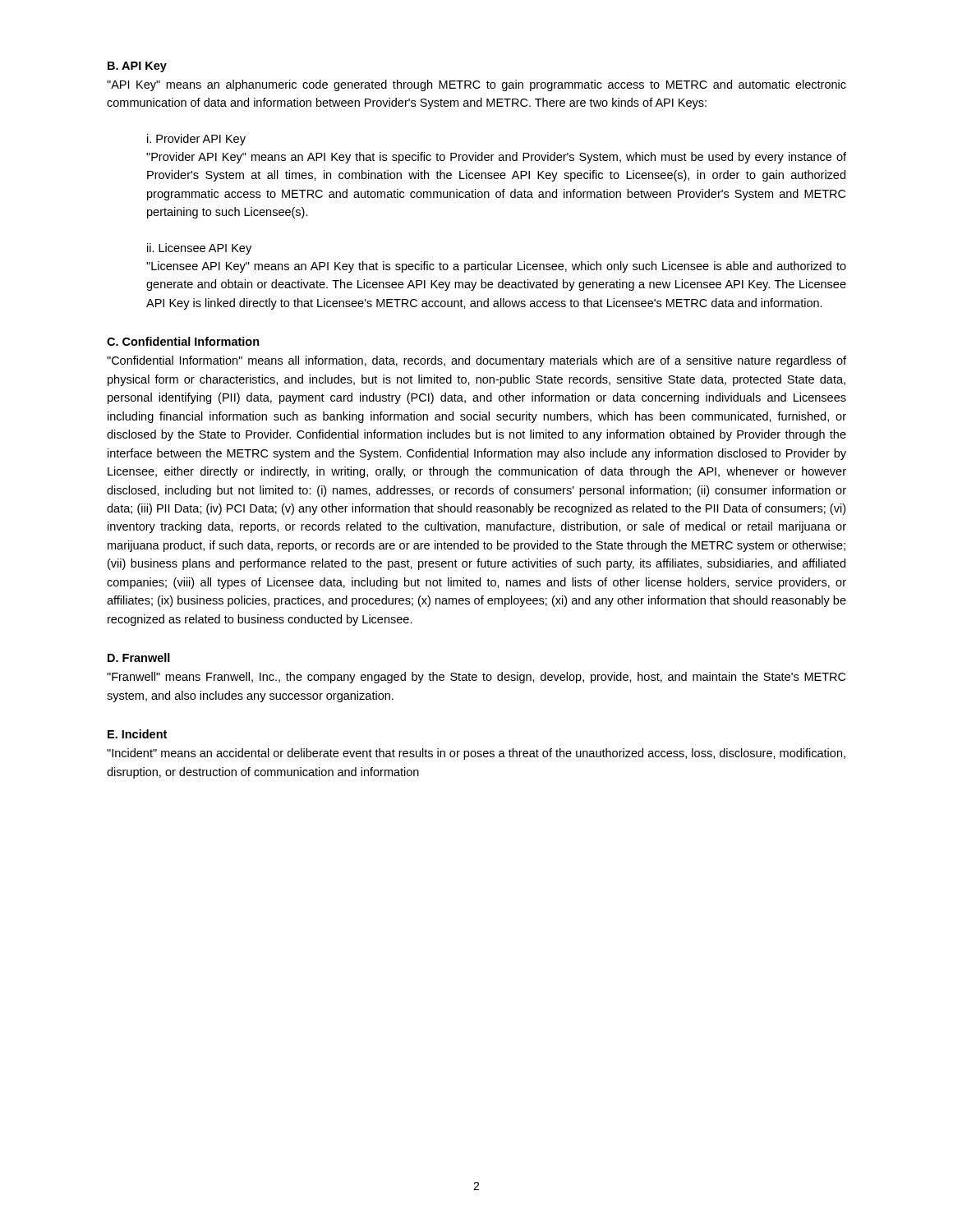Locate the element starting ""Confidential Information" means all information, data, records,"
Image resolution: width=953 pixels, height=1232 pixels.
click(476, 490)
